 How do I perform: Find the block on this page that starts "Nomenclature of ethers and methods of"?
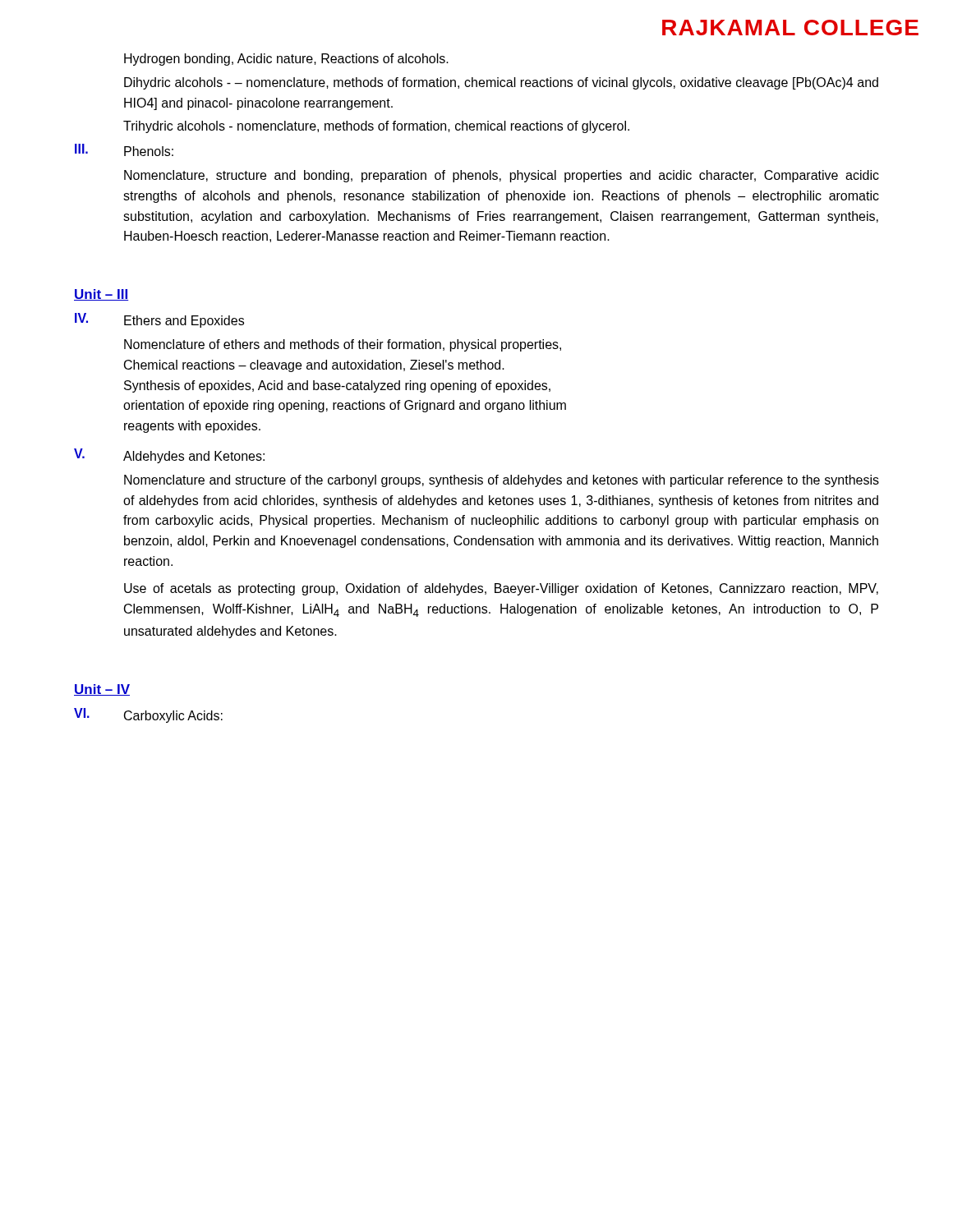coord(345,385)
